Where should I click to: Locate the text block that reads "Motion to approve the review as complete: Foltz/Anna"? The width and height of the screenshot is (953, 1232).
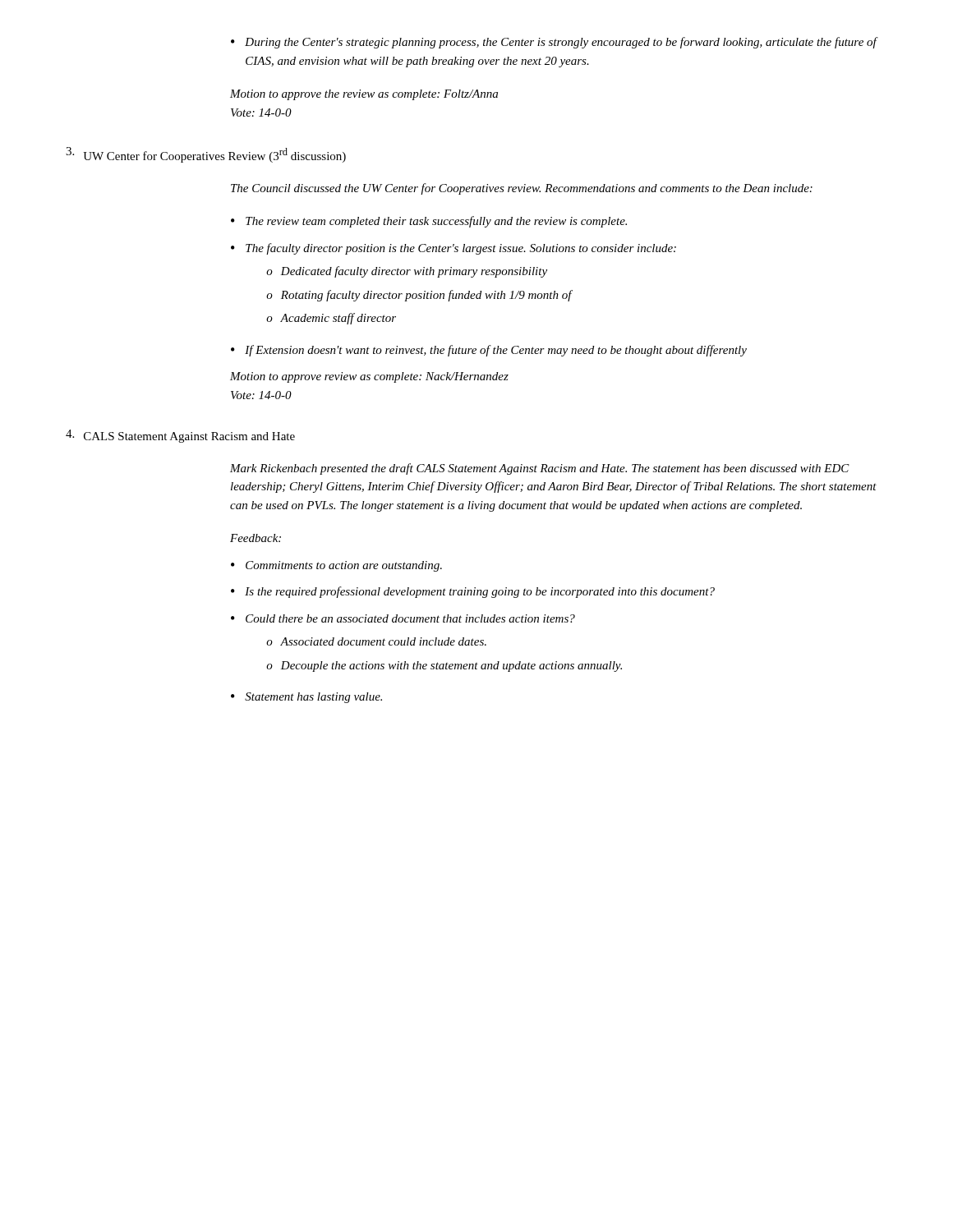(x=364, y=95)
